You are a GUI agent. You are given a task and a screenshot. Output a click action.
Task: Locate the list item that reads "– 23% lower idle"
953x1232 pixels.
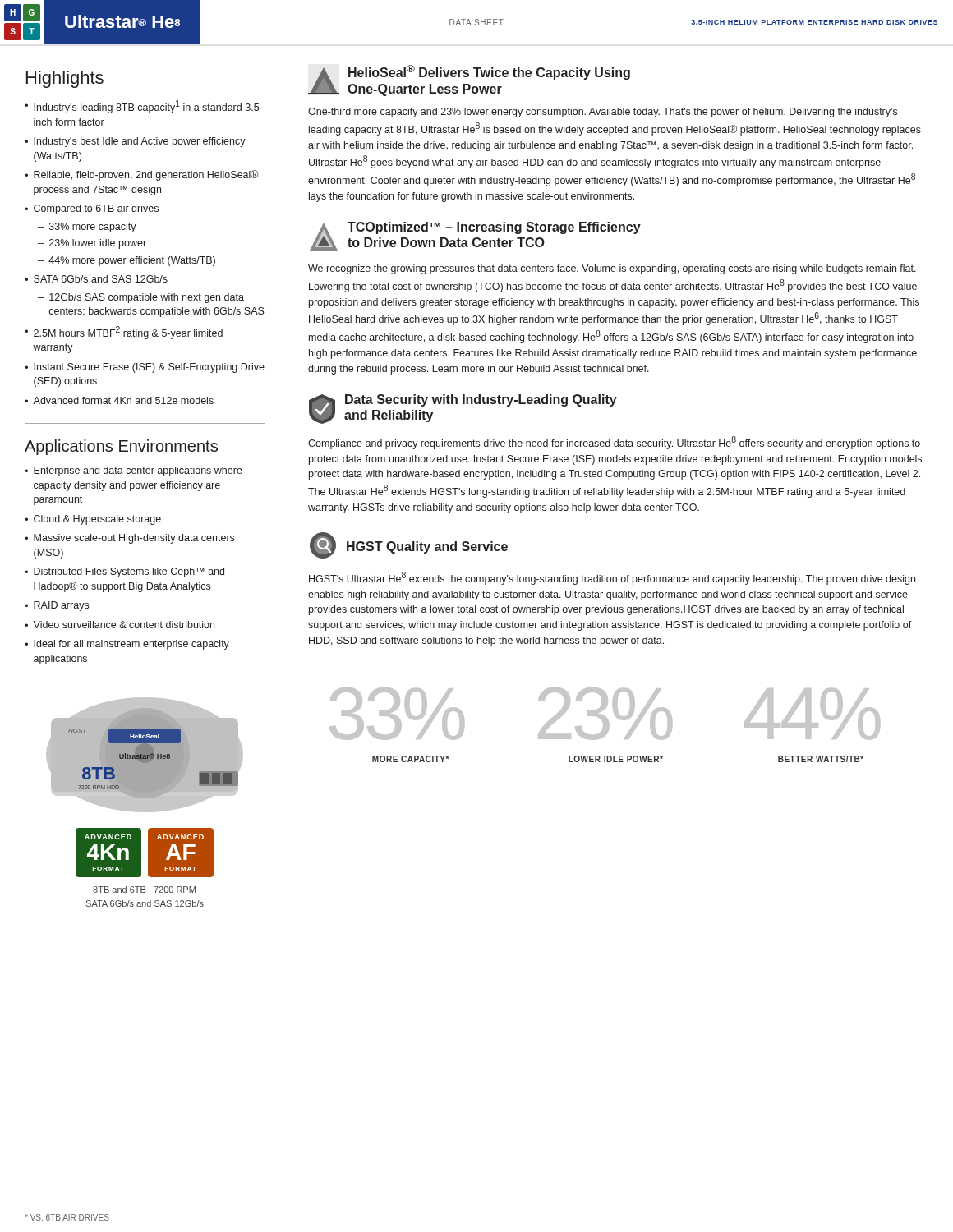pos(92,244)
